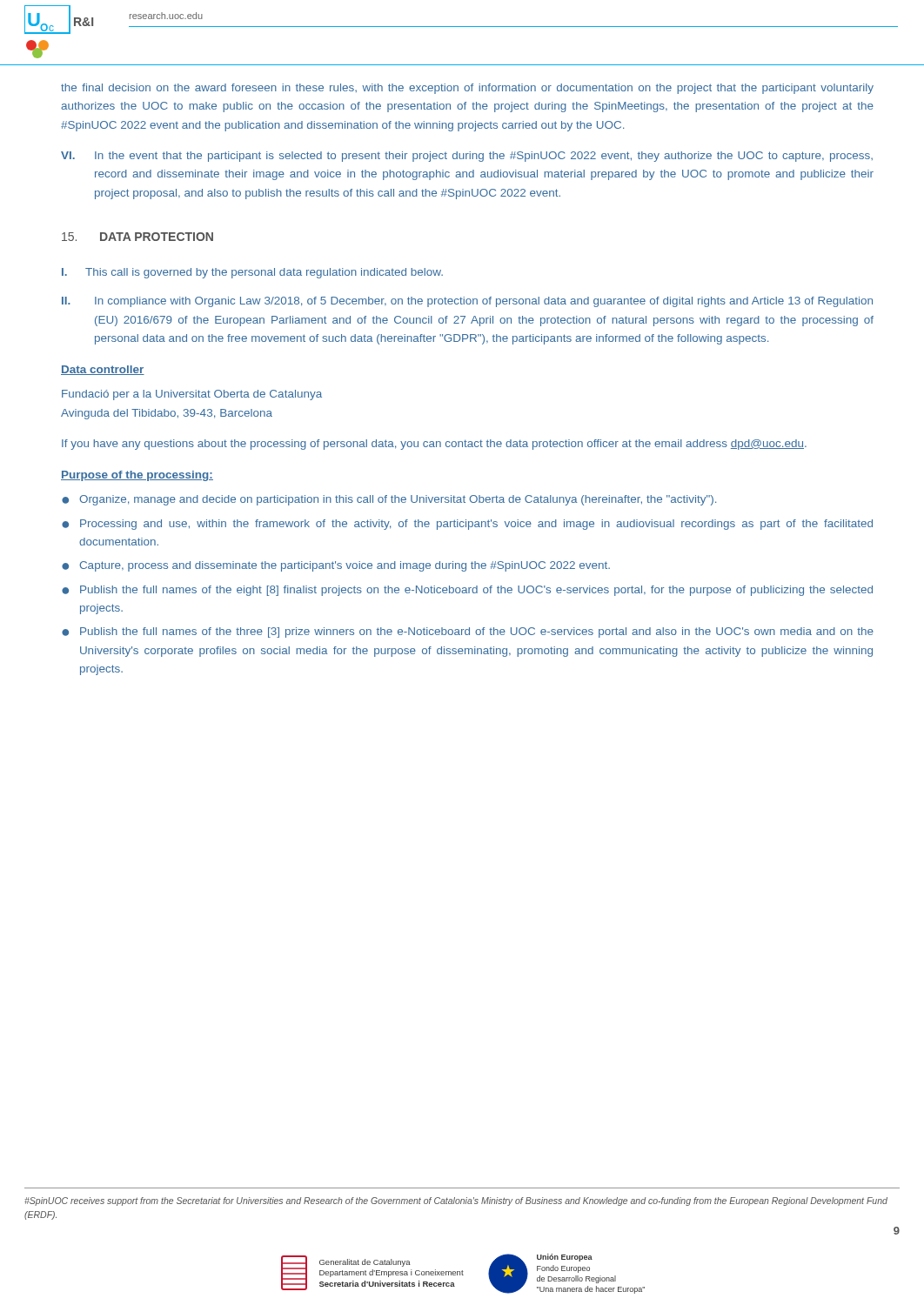Click the passage that begins "II.In compliance with Organic Law 3/2018, of"
The width and height of the screenshot is (924, 1305).
point(467,318)
